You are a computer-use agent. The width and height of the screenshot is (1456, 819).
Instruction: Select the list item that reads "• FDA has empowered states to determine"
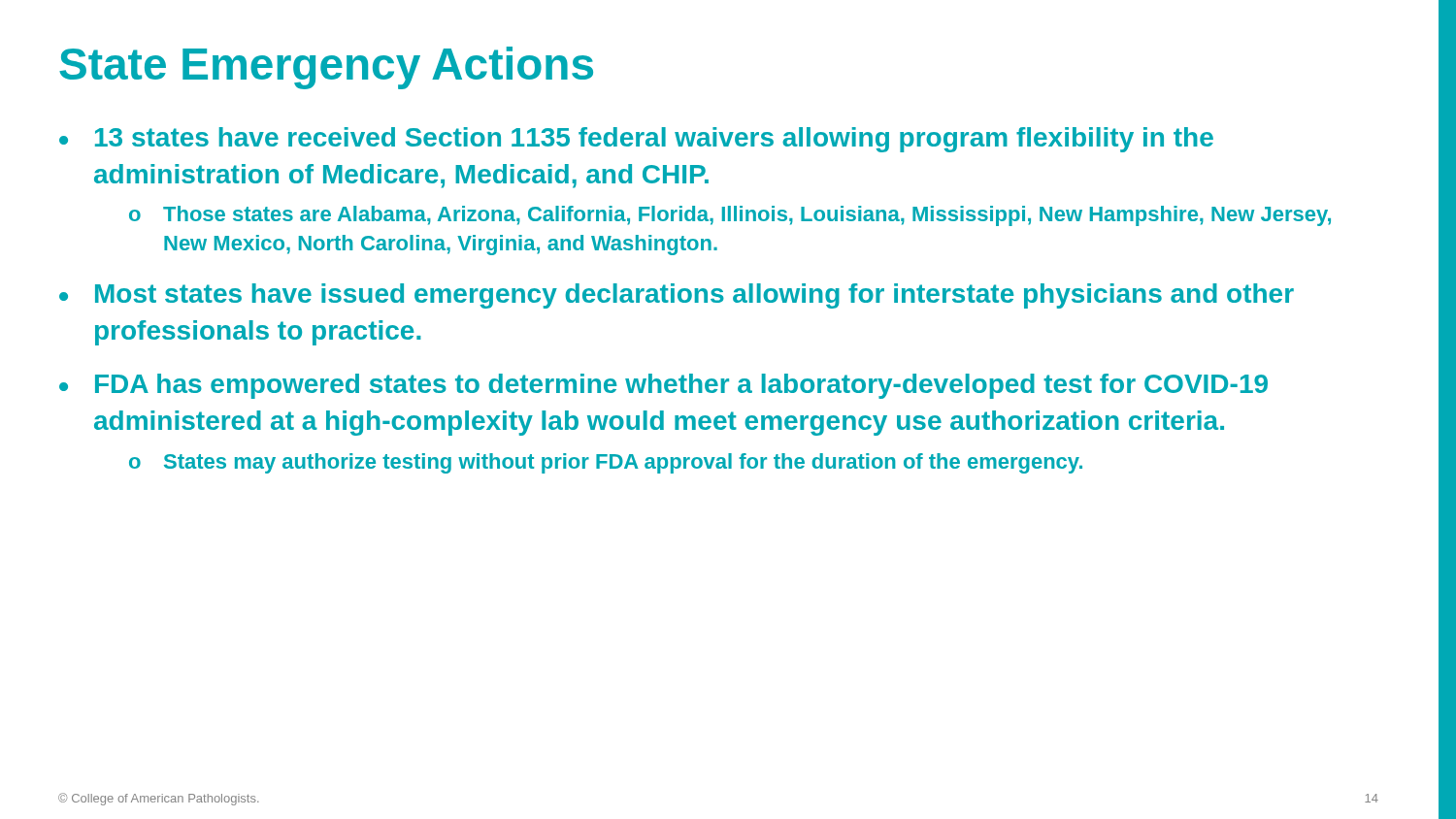point(718,421)
